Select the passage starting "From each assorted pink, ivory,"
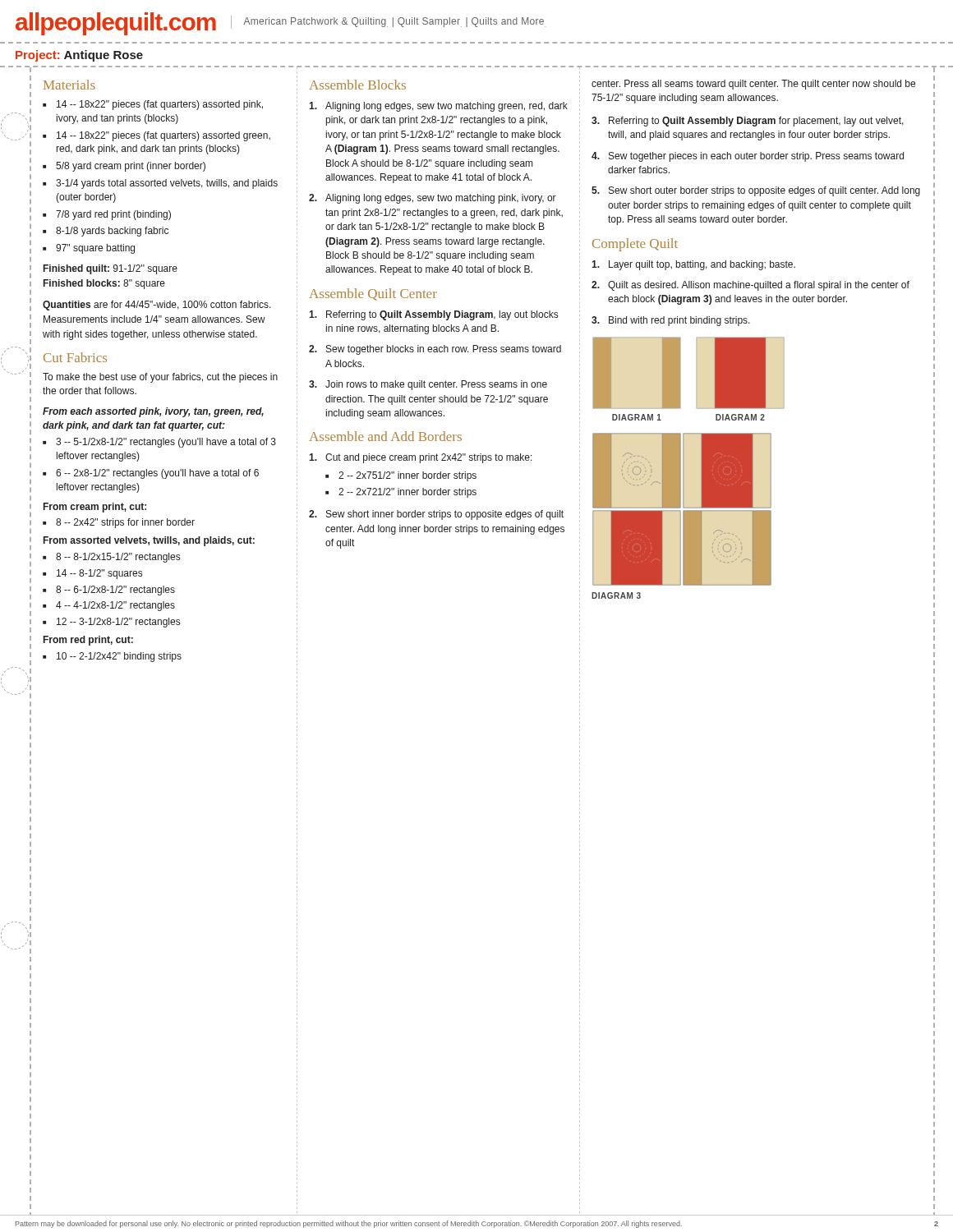Image resolution: width=953 pixels, height=1232 pixels. 153,418
